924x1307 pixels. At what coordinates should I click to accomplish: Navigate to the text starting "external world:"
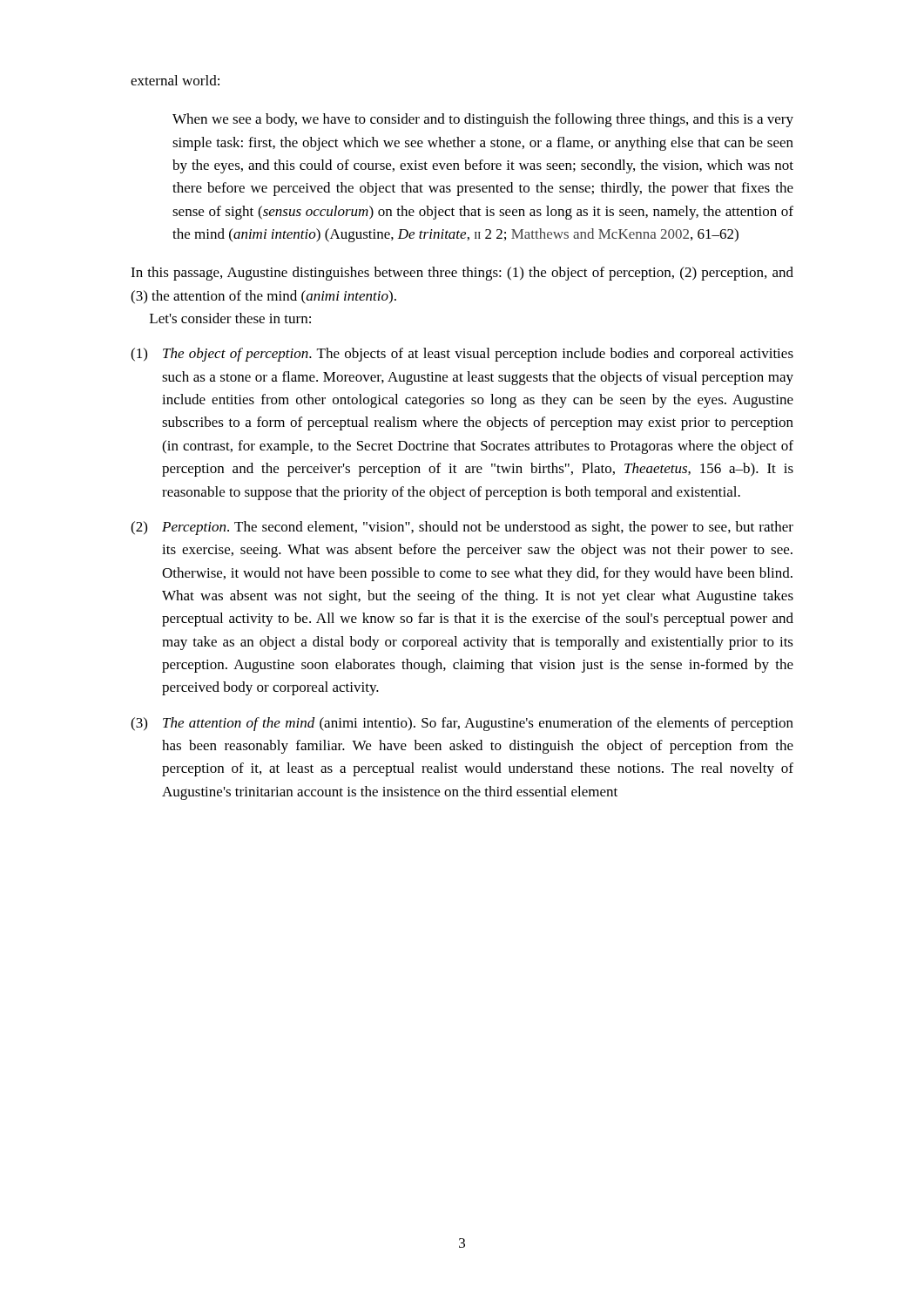pyautogui.click(x=176, y=81)
